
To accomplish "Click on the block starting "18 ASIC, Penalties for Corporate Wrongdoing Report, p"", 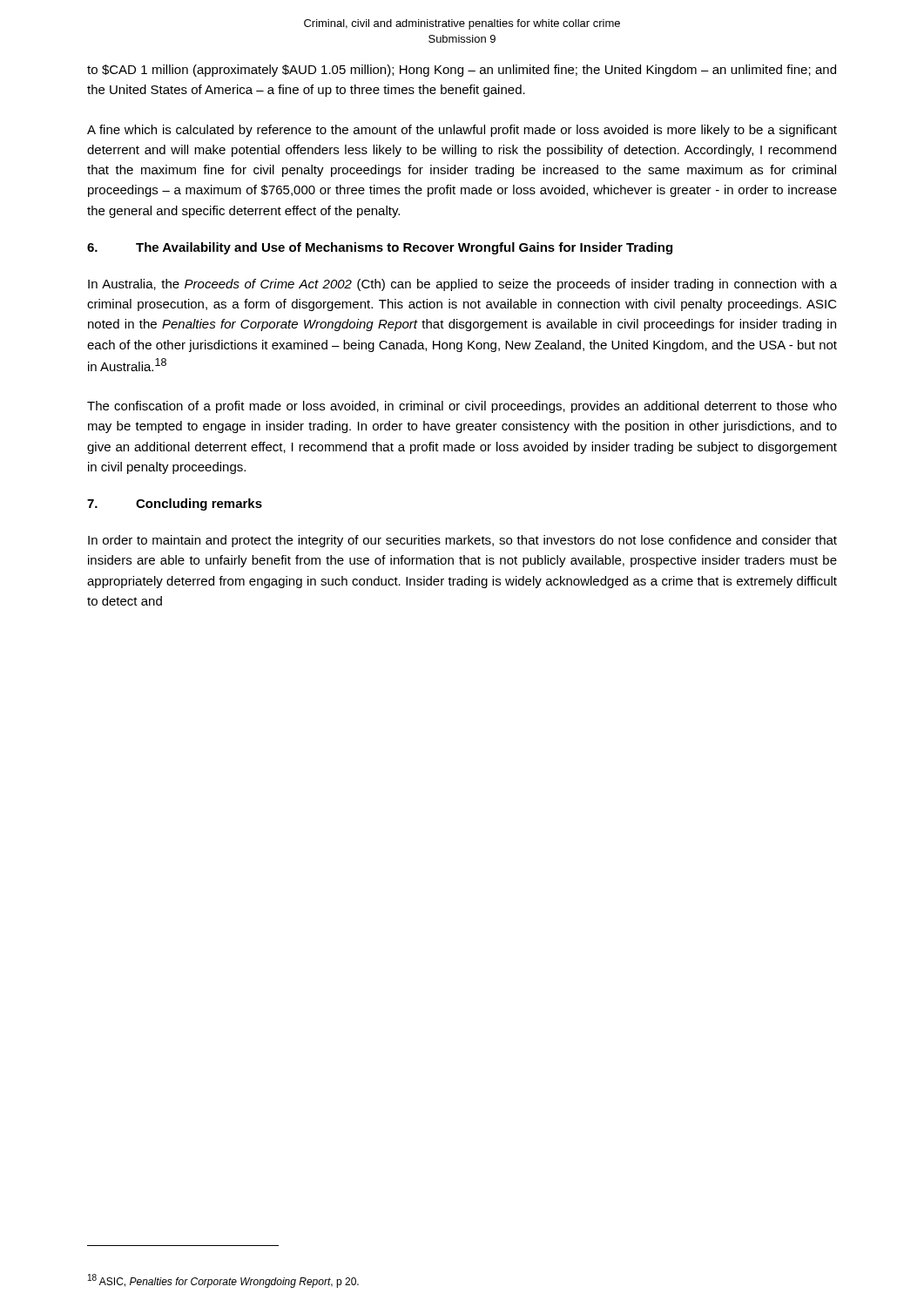I will click(x=223, y=1280).
